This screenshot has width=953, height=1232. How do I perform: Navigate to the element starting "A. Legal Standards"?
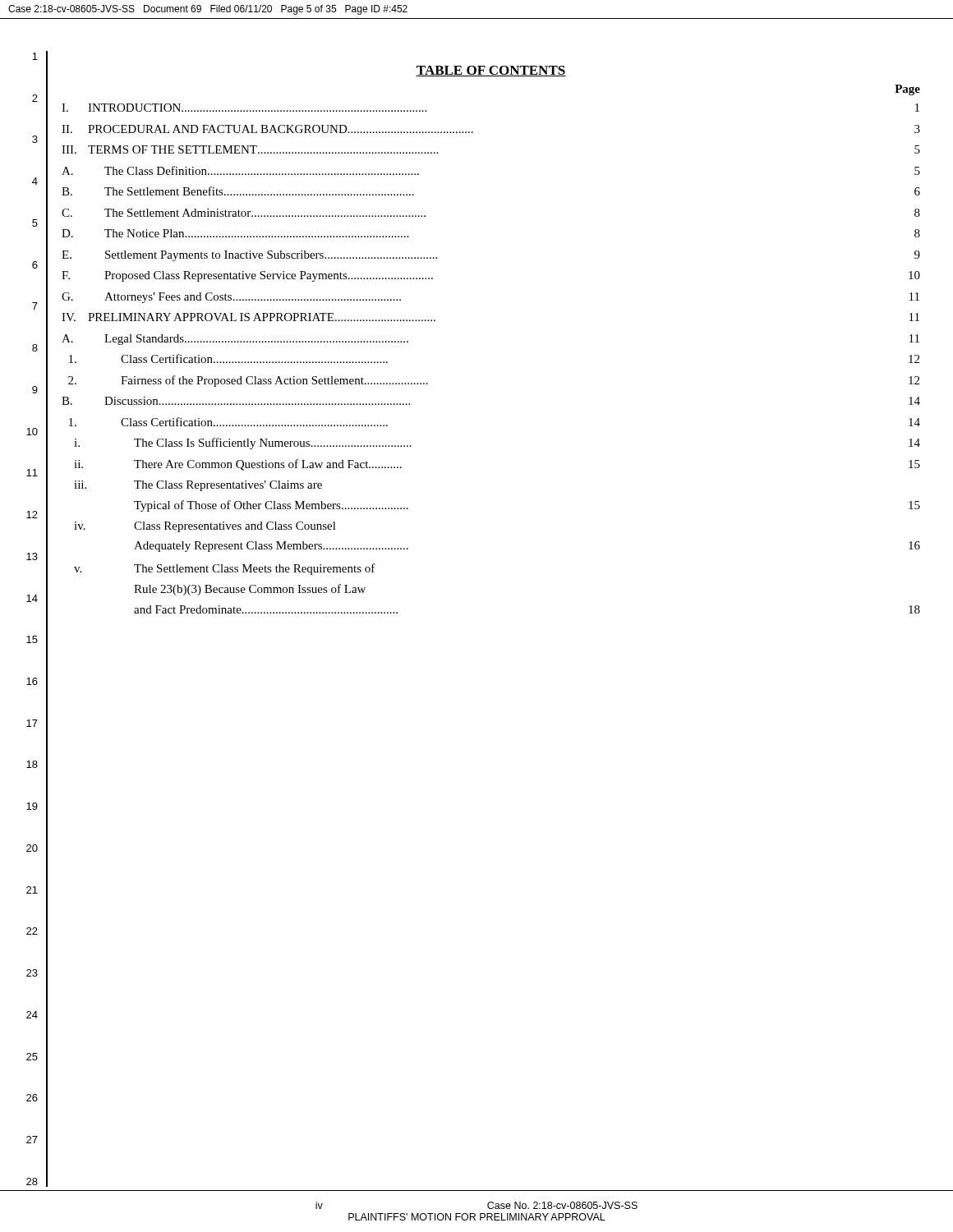pos(152,340)
